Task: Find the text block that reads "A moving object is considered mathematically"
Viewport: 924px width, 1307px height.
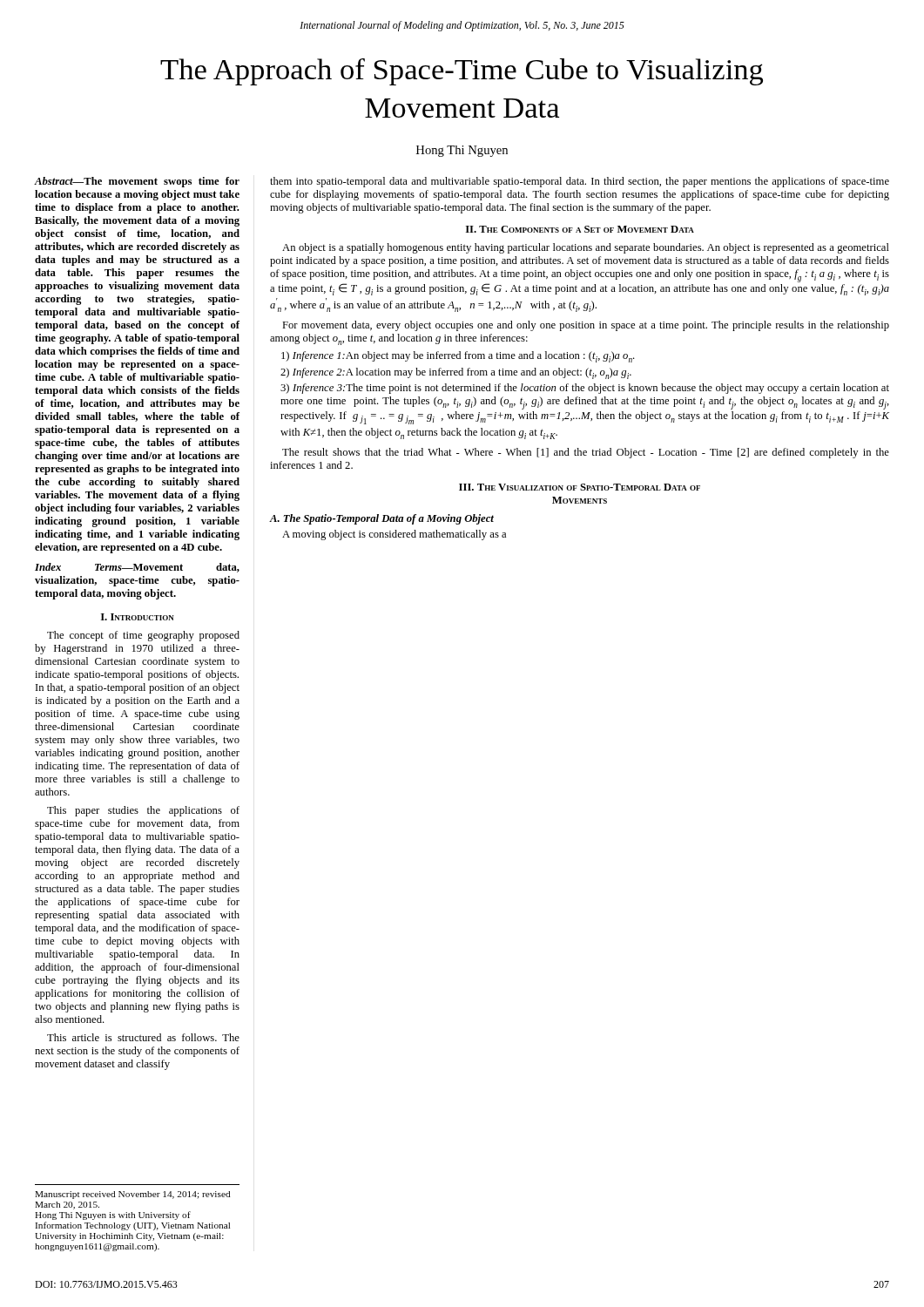Action: (x=394, y=534)
